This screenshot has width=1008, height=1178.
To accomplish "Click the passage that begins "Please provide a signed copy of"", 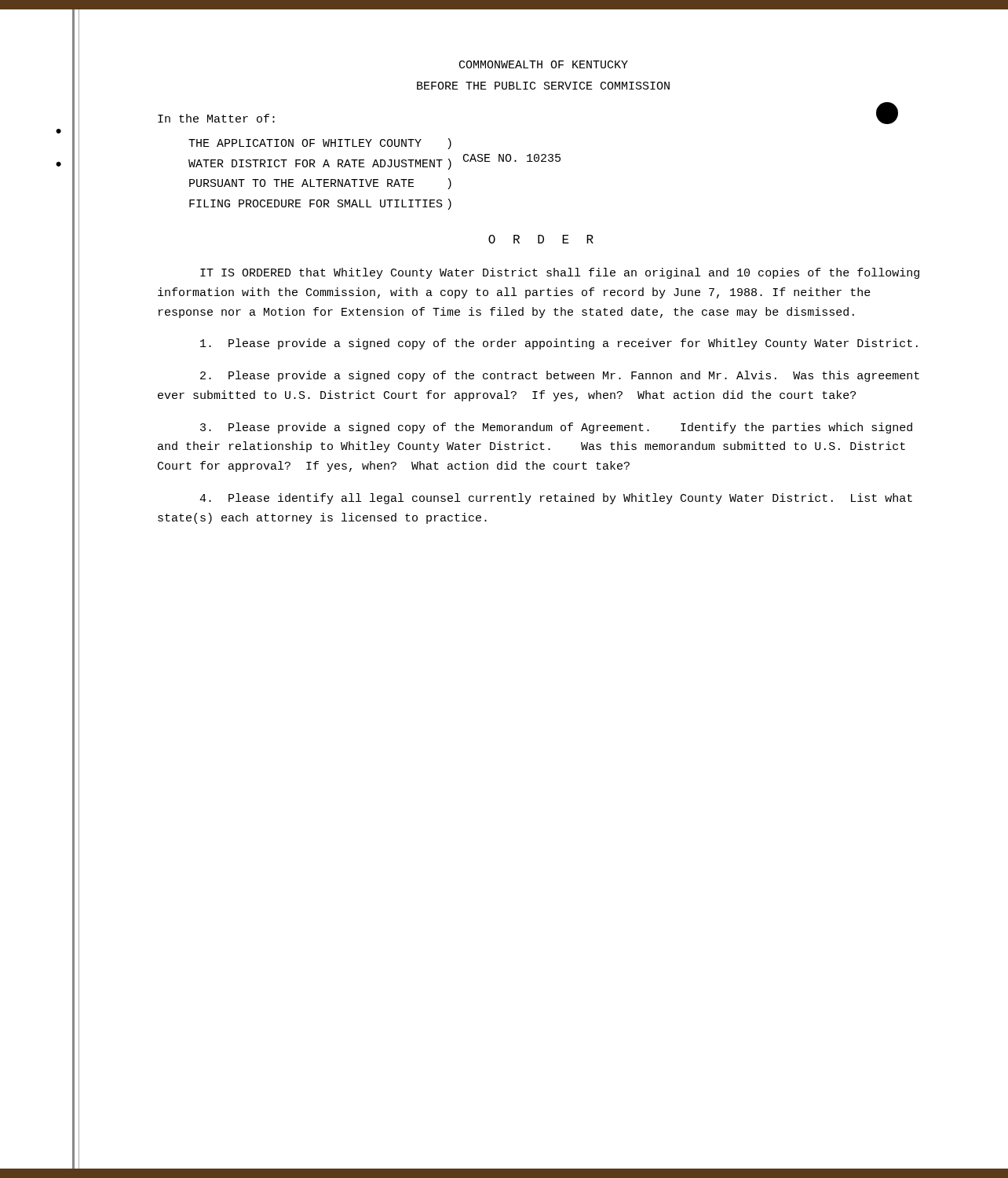I will point(539,345).
